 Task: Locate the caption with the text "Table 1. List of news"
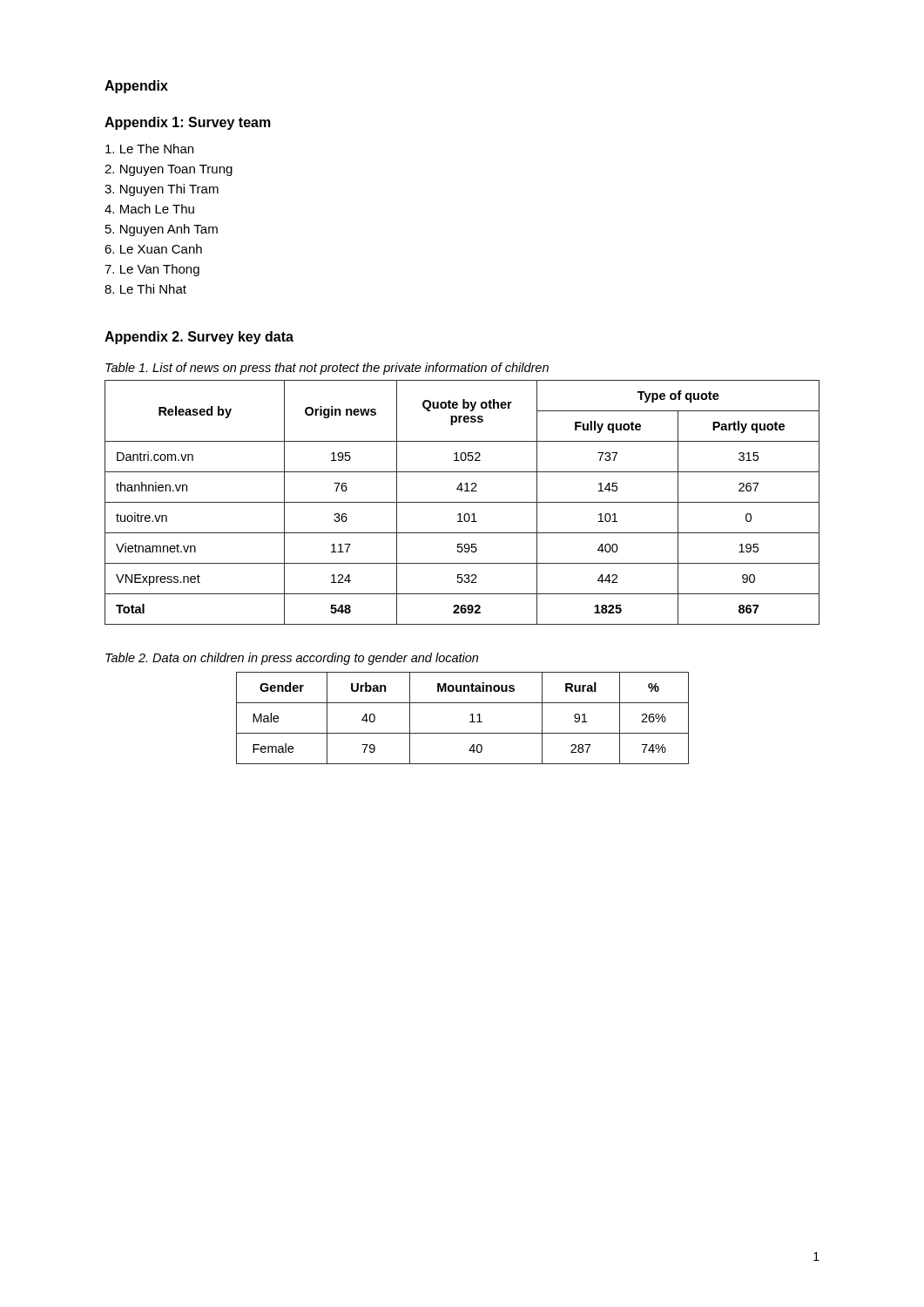(327, 368)
